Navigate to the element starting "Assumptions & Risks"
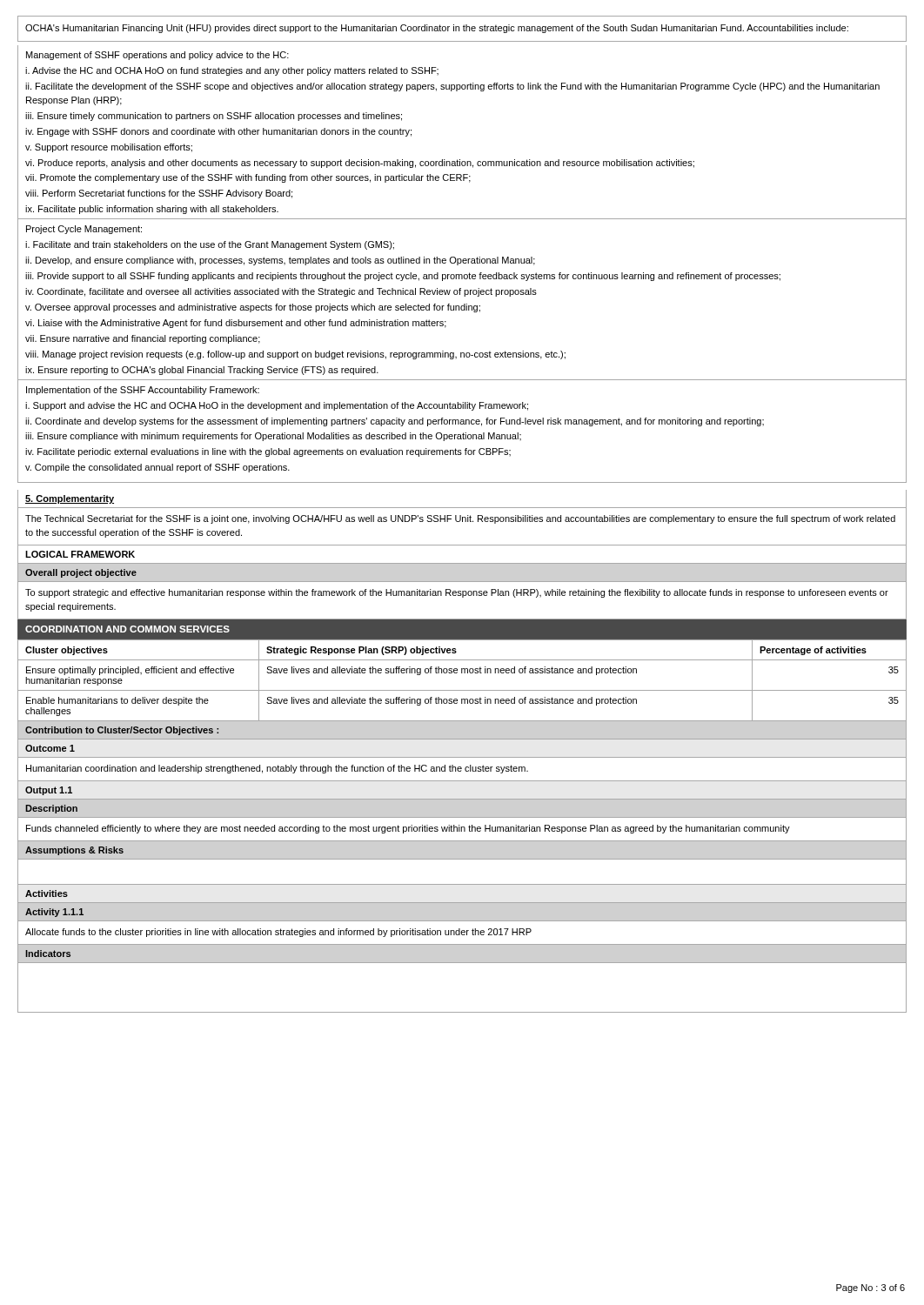The height and width of the screenshot is (1305, 924). pyautogui.click(x=74, y=850)
